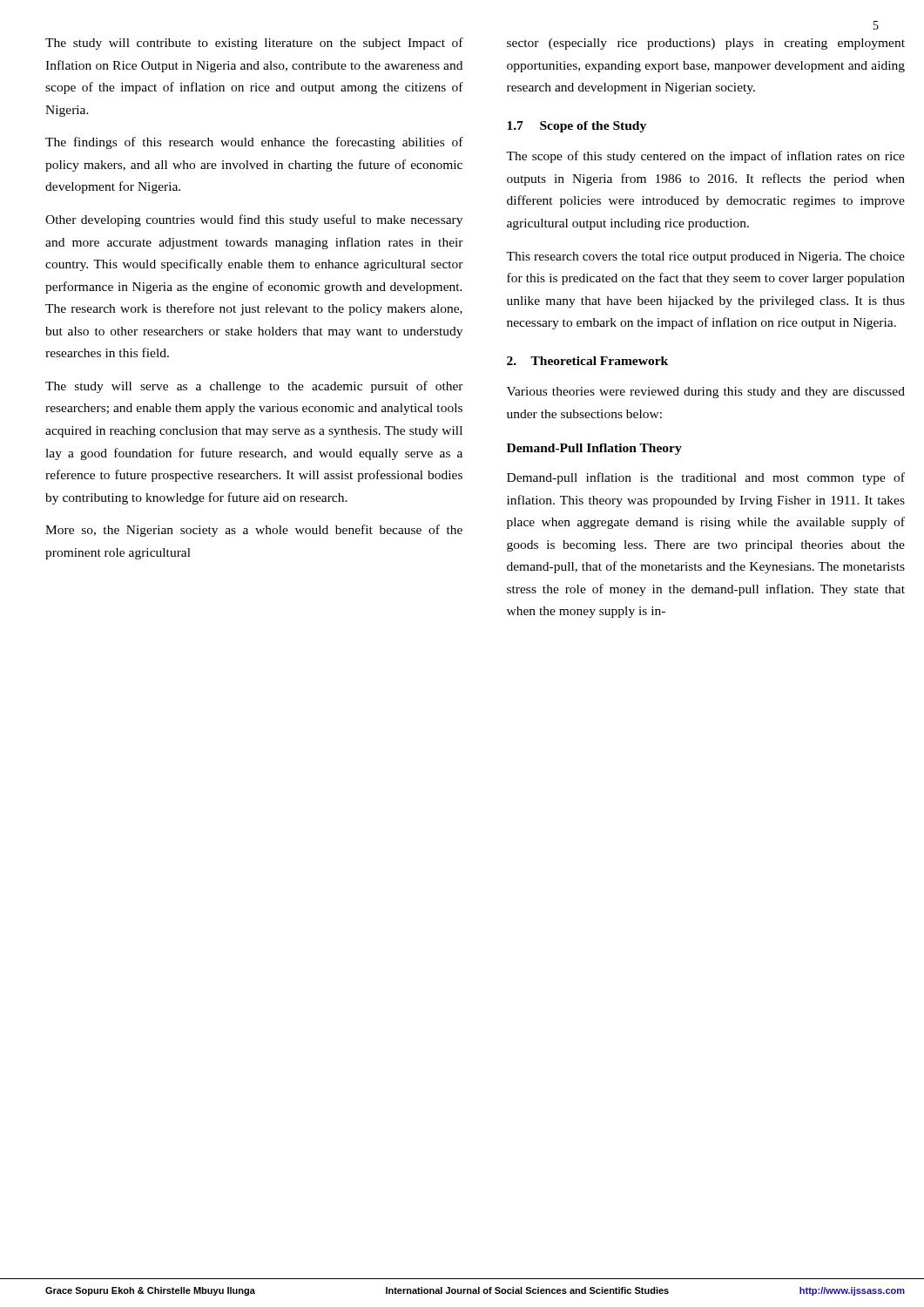Click on the text block with the text "Other developing countries would find this"
Viewport: 924px width, 1307px height.
[254, 286]
